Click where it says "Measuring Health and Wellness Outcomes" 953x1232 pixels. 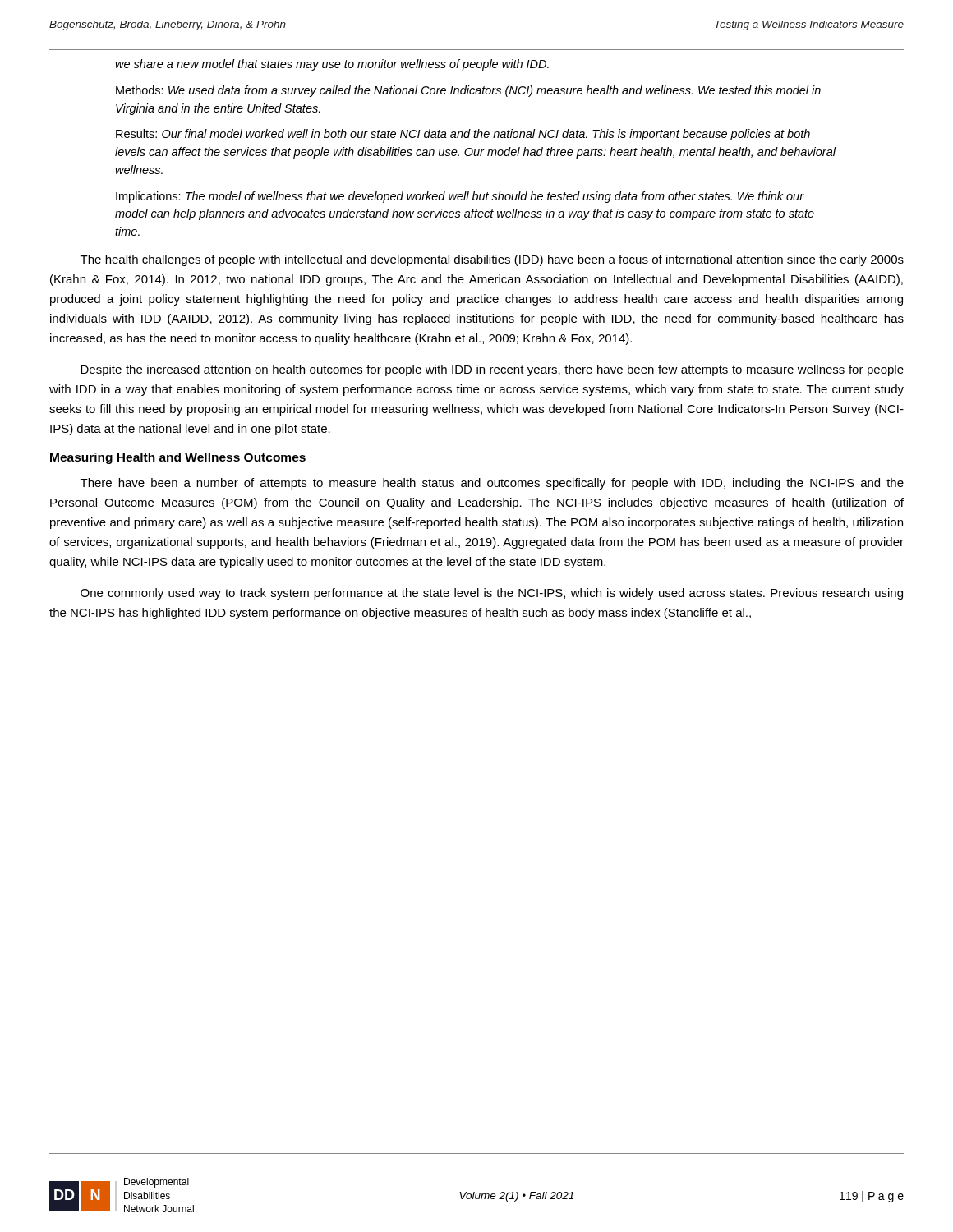pos(178,457)
